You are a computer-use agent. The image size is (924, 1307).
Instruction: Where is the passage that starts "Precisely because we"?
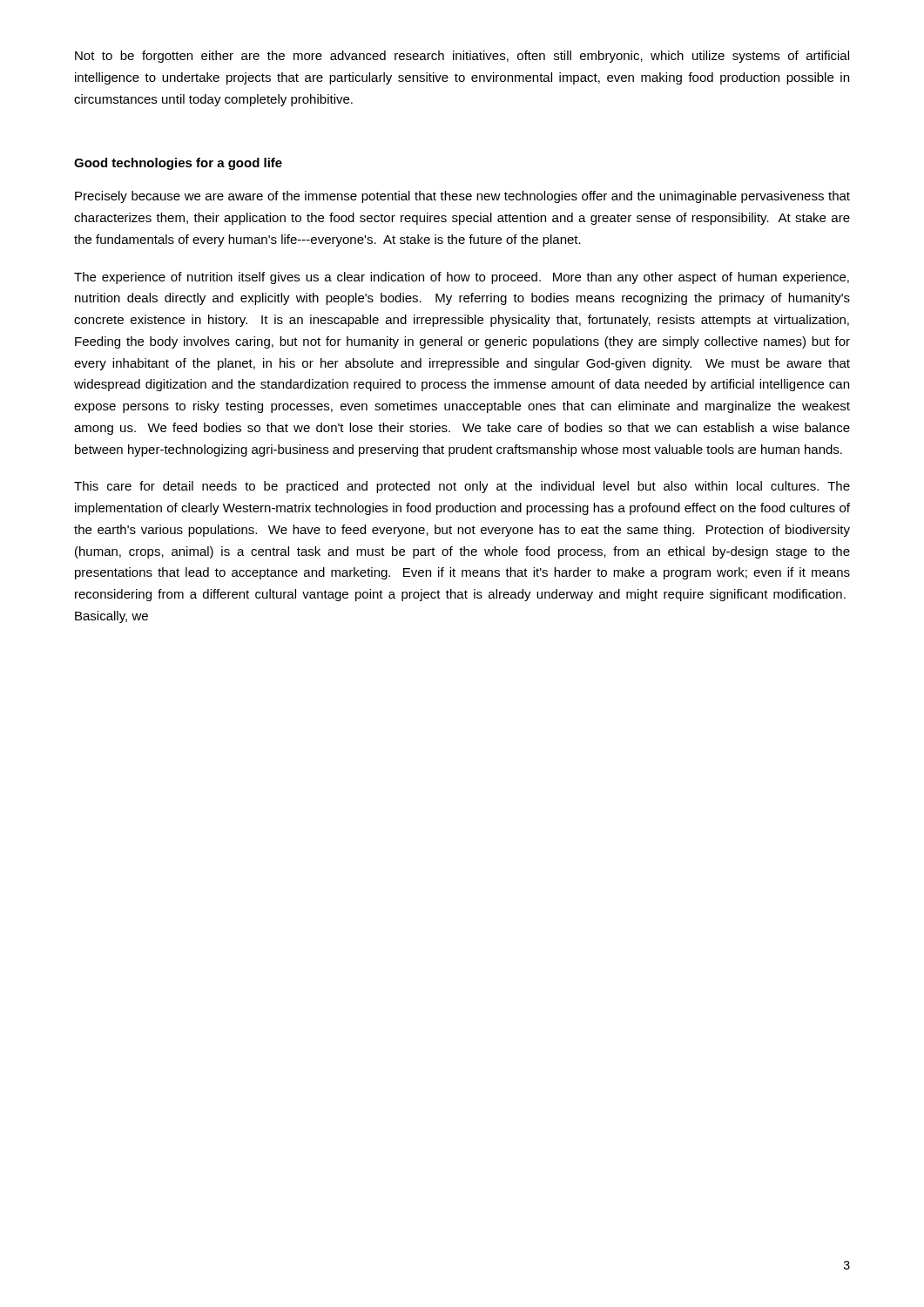pos(462,217)
